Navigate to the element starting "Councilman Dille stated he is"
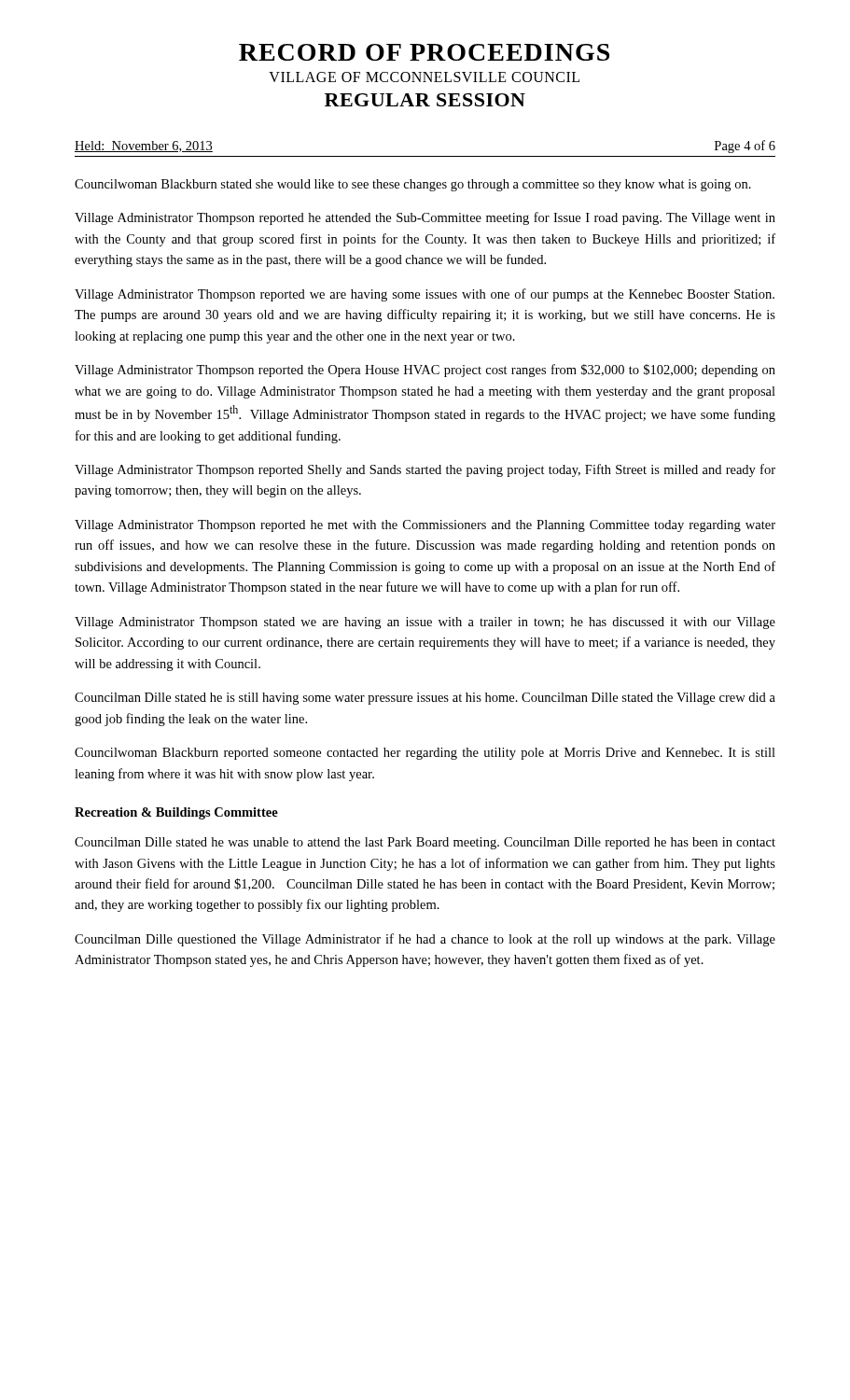The width and height of the screenshot is (850, 1400). 425,708
